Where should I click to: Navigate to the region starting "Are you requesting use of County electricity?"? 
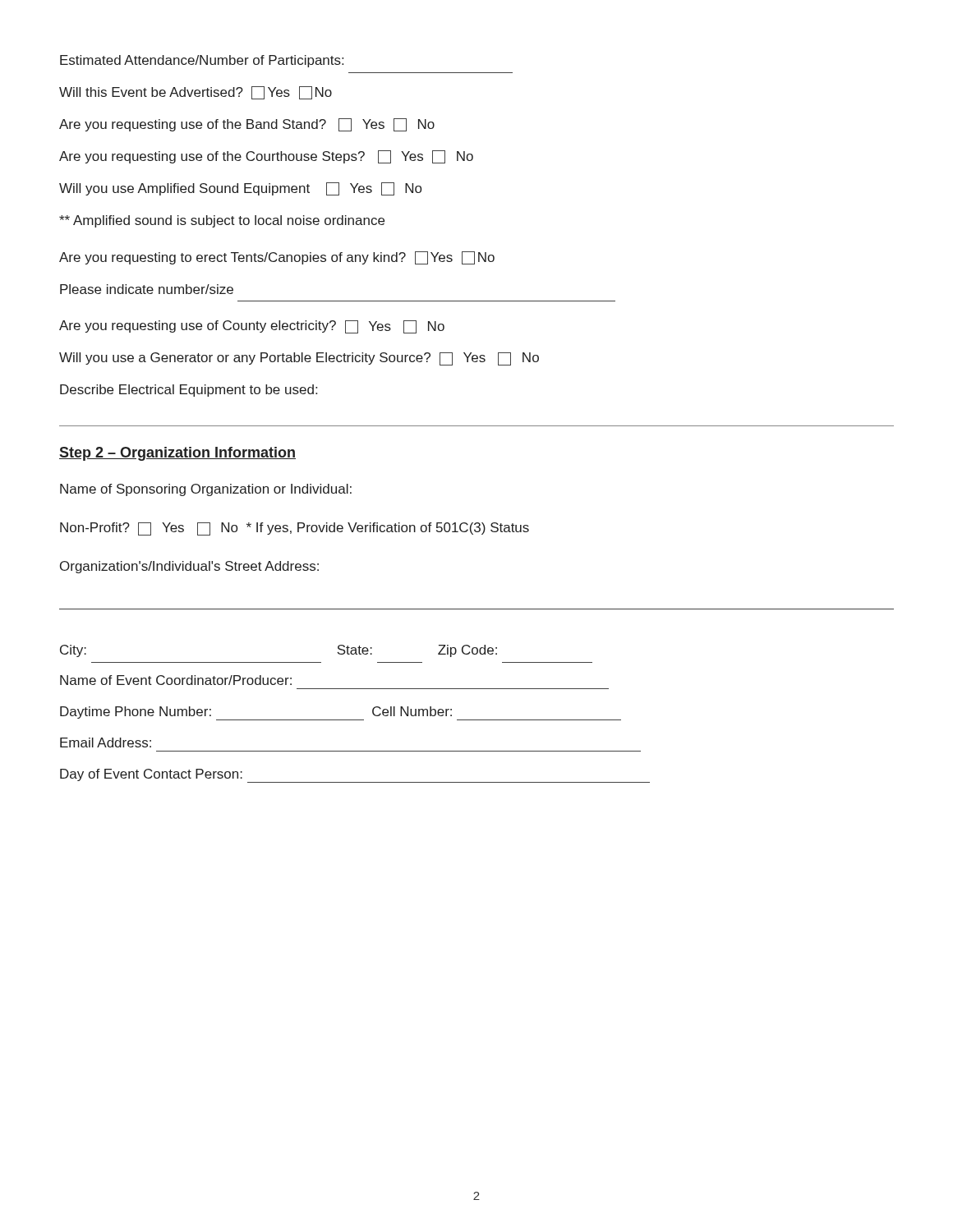tap(252, 326)
